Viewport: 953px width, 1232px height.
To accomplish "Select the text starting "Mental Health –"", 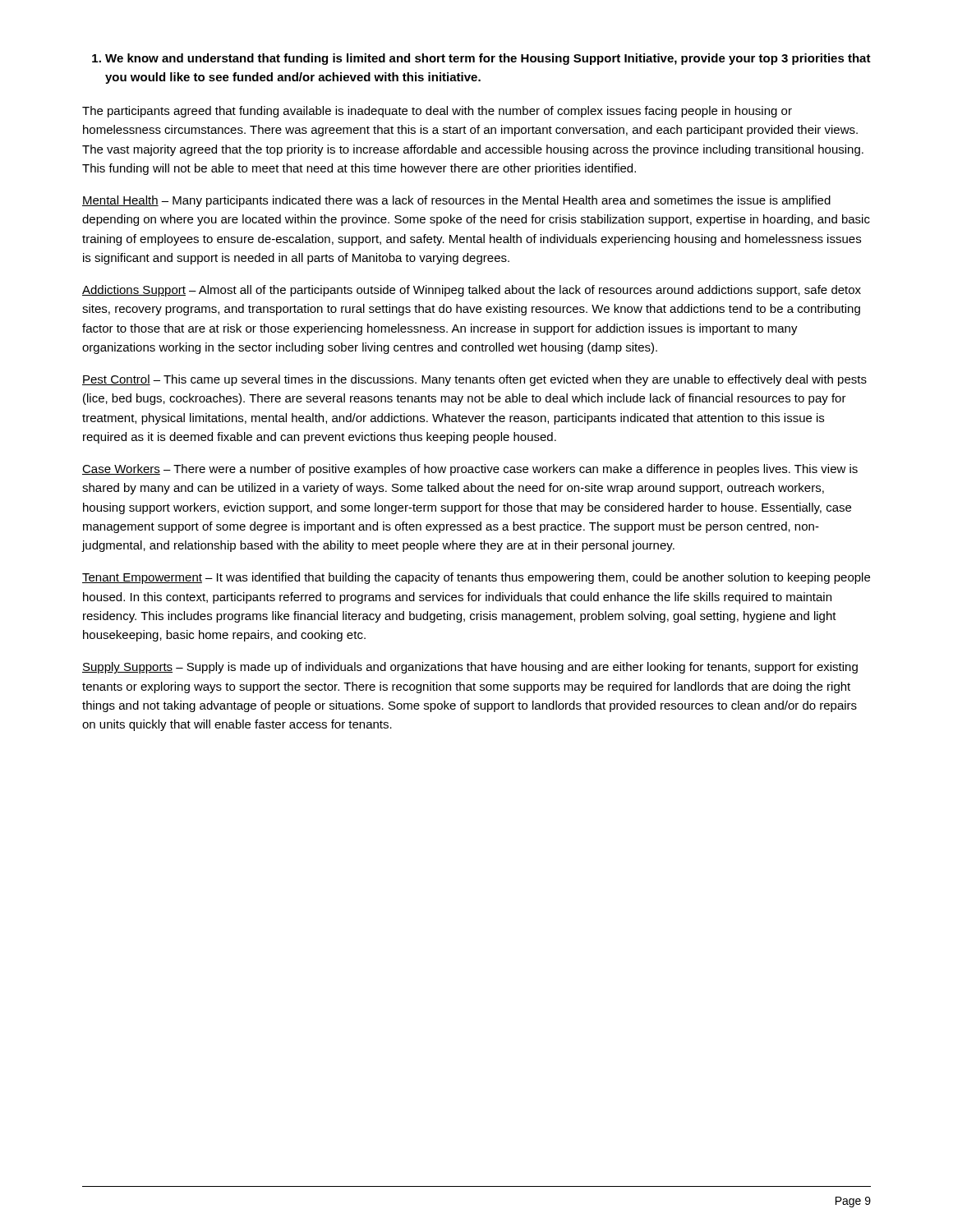I will tap(476, 229).
